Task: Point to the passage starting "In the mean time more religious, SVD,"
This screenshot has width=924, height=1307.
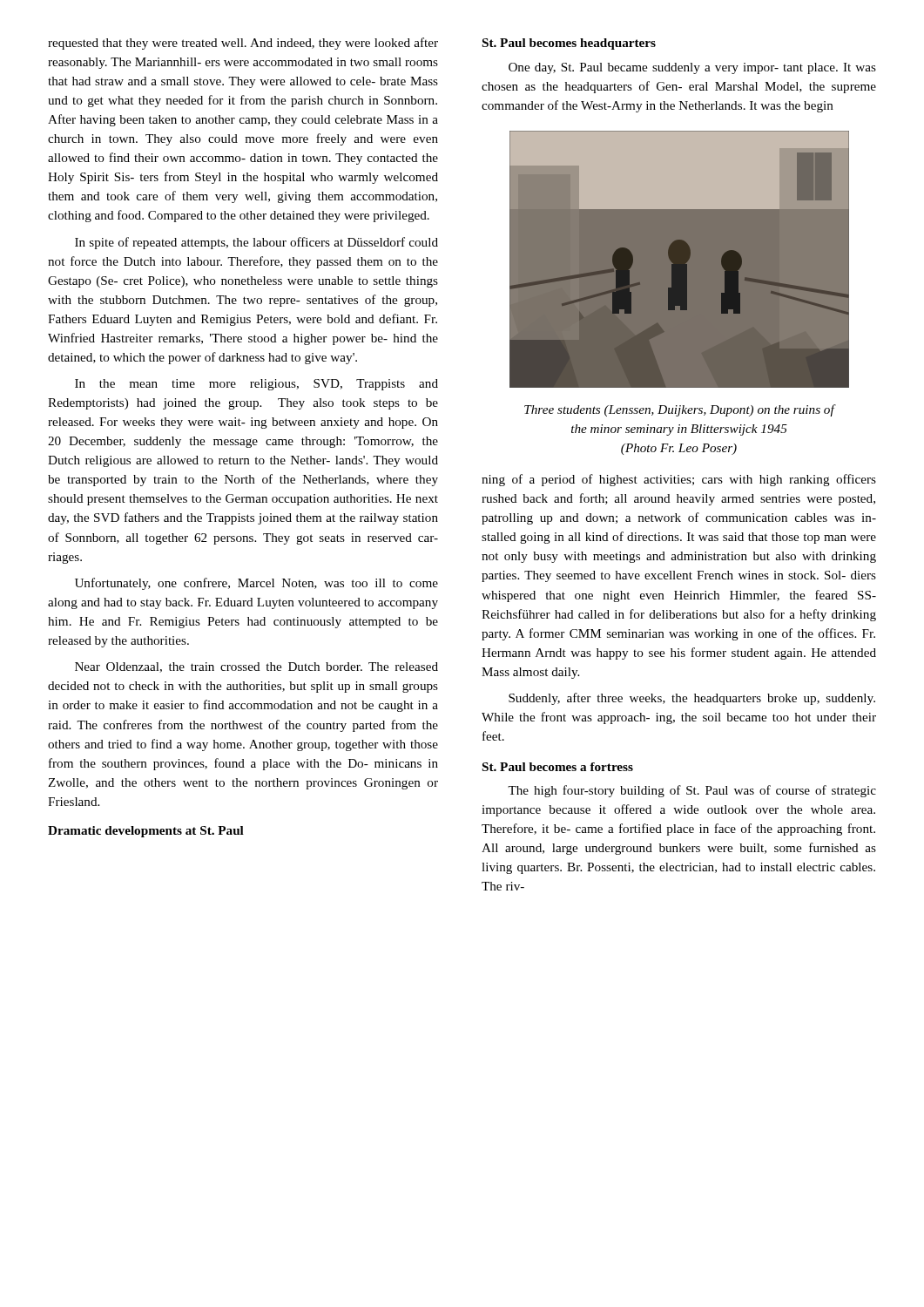Action: pos(243,470)
